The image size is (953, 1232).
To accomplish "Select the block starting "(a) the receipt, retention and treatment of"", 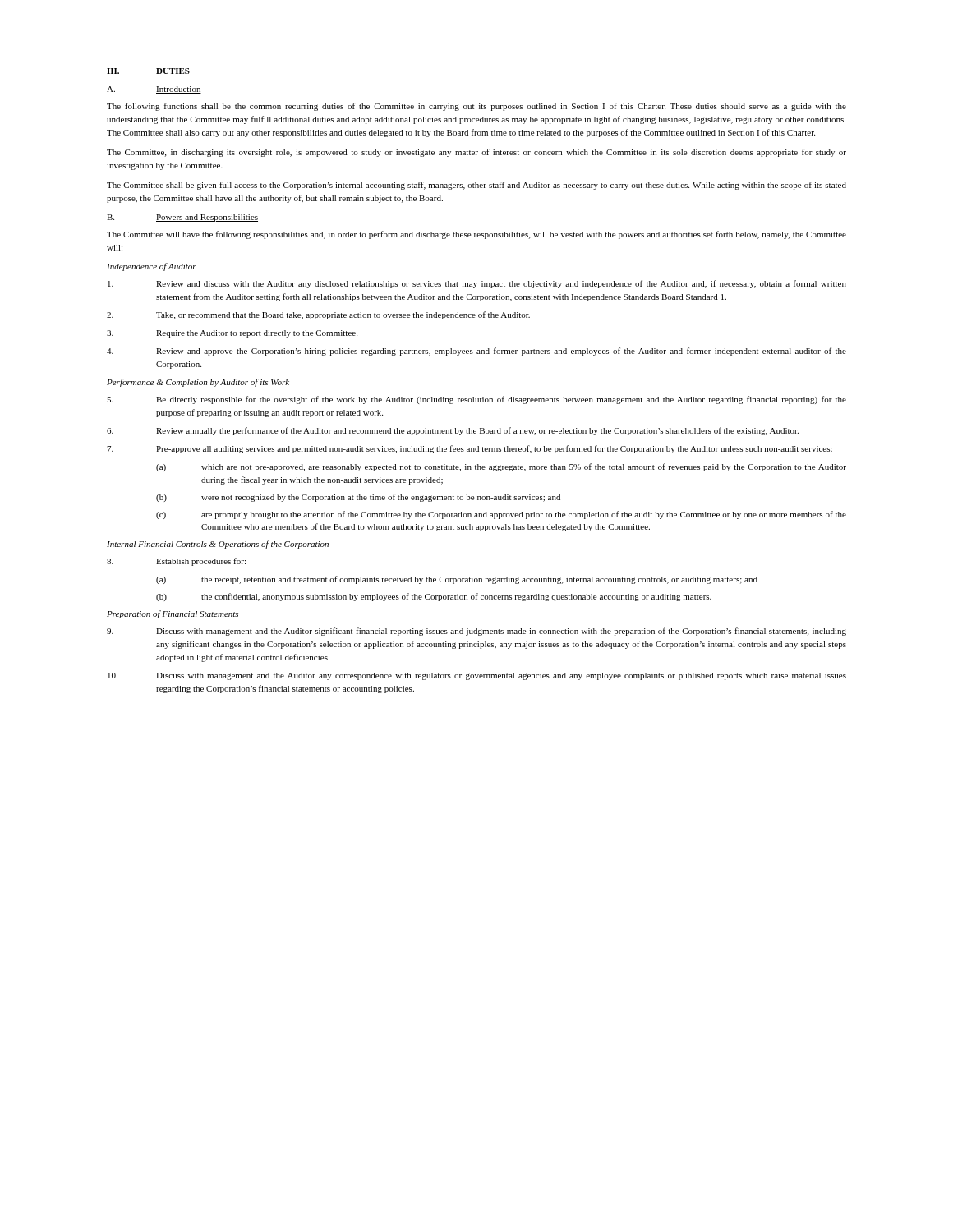I will (x=501, y=580).
